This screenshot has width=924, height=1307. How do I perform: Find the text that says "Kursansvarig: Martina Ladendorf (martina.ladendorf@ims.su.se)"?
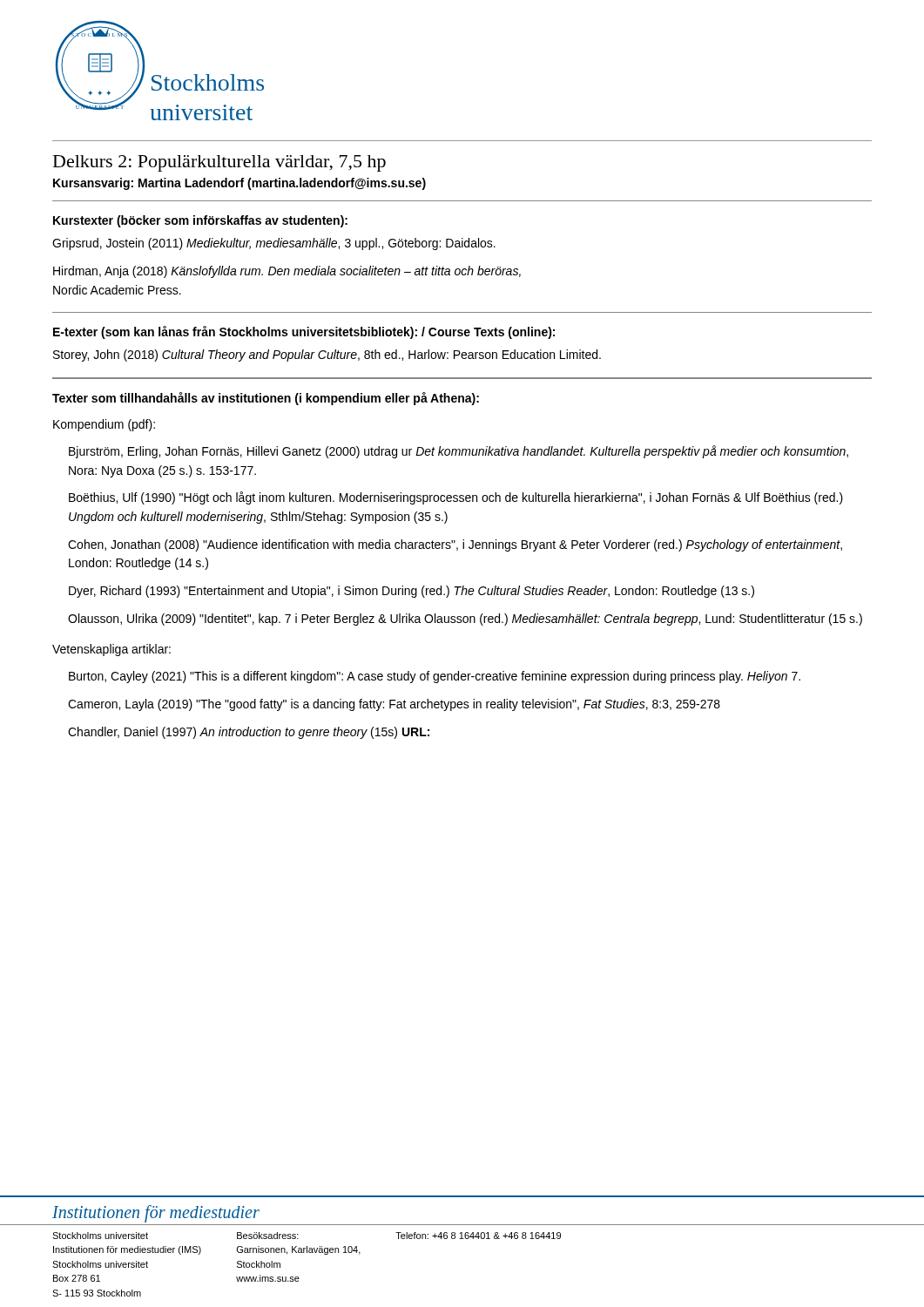239,183
